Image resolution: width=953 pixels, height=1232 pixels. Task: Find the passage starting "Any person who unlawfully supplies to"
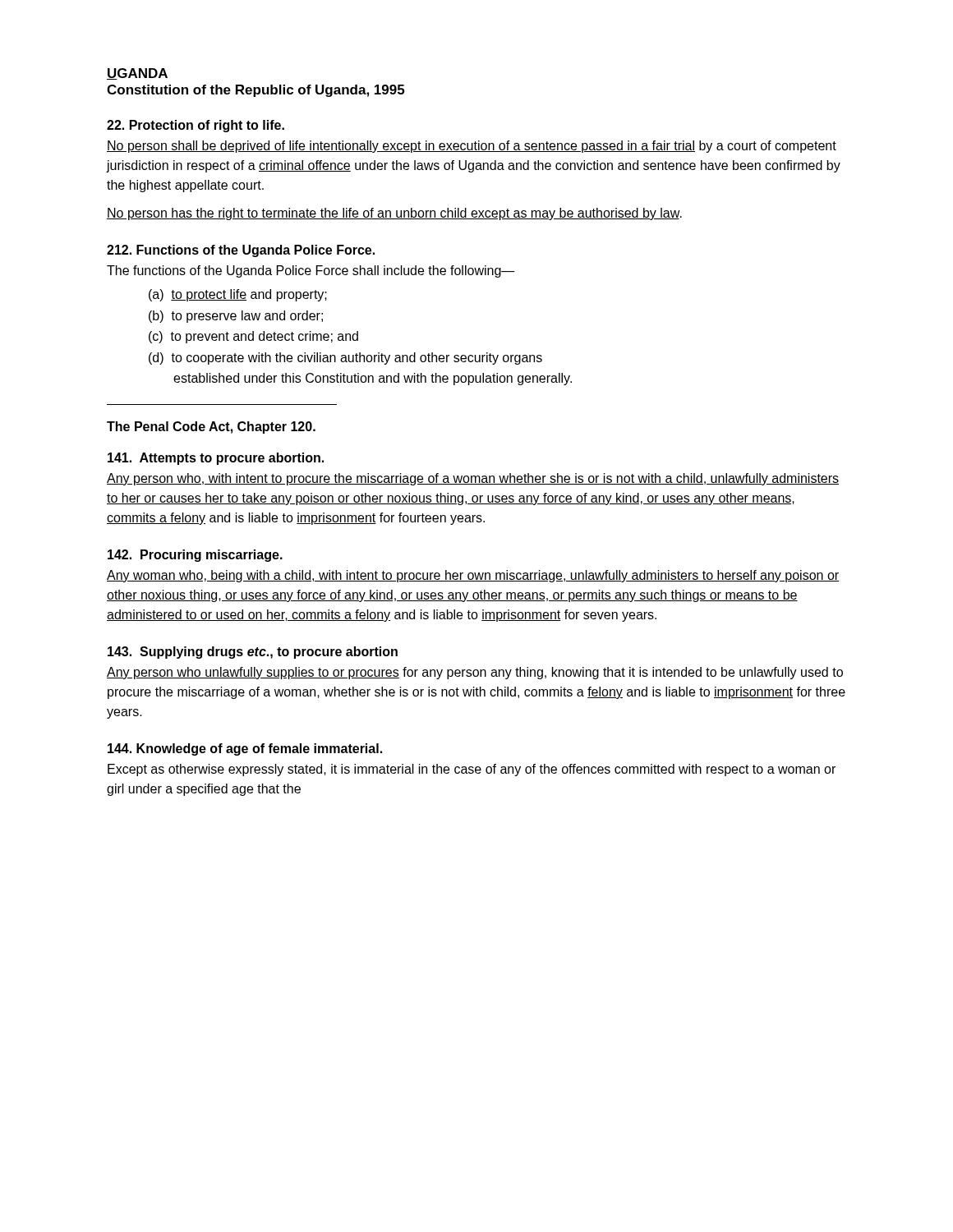(476, 692)
